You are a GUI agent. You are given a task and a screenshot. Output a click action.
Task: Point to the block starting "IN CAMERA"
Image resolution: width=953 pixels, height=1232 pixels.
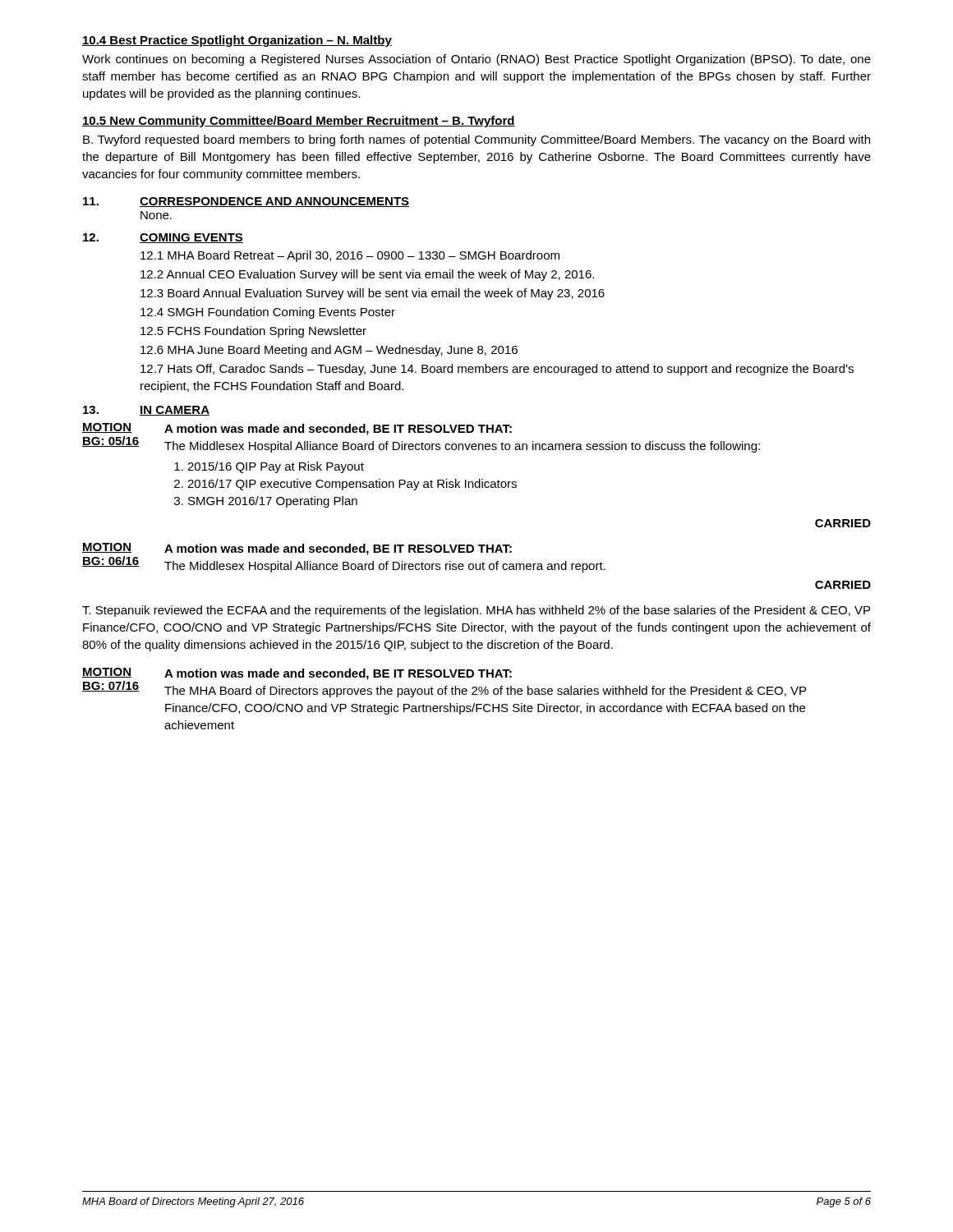click(x=175, y=409)
